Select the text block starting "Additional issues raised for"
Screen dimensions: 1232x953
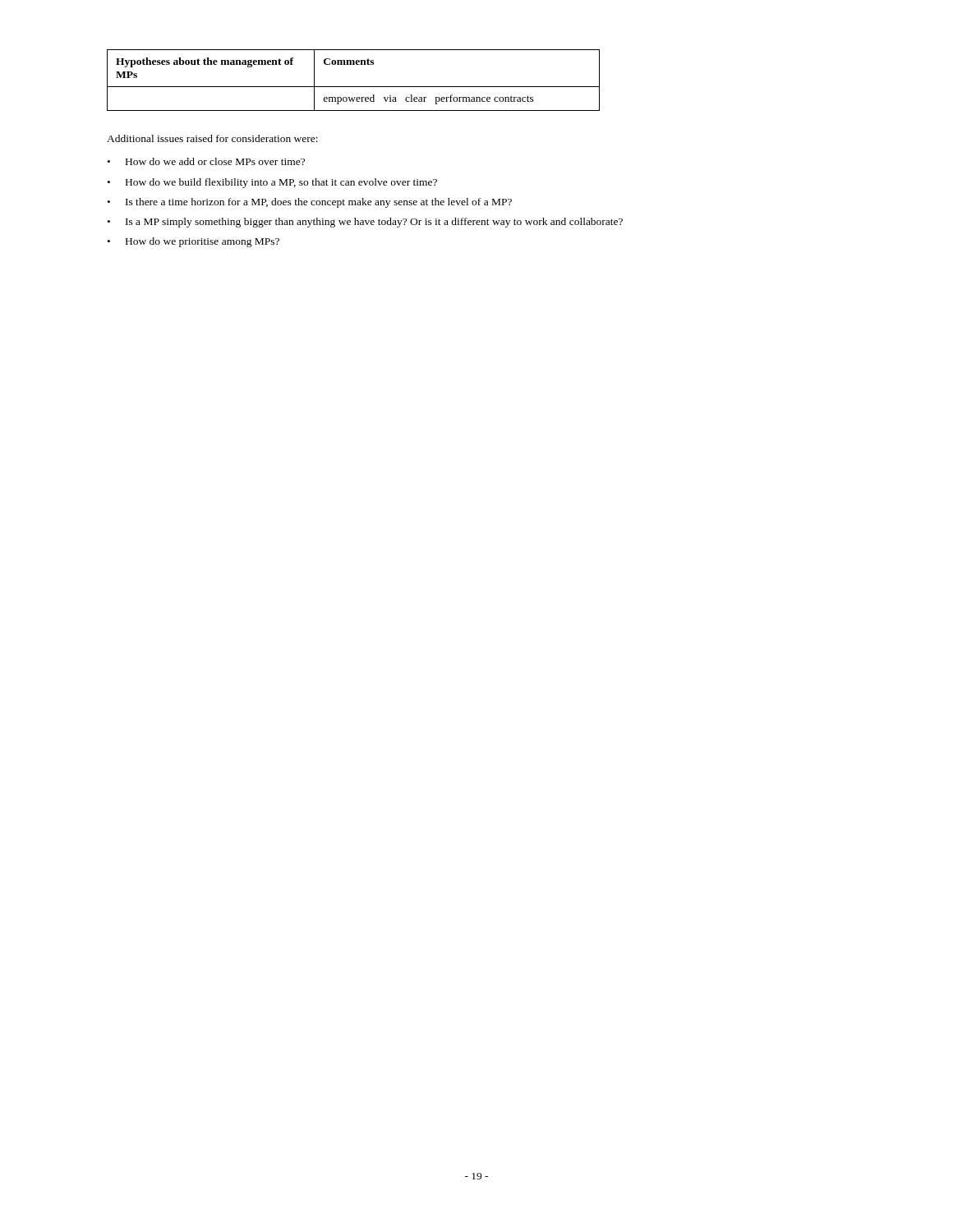tap(213, 138)
